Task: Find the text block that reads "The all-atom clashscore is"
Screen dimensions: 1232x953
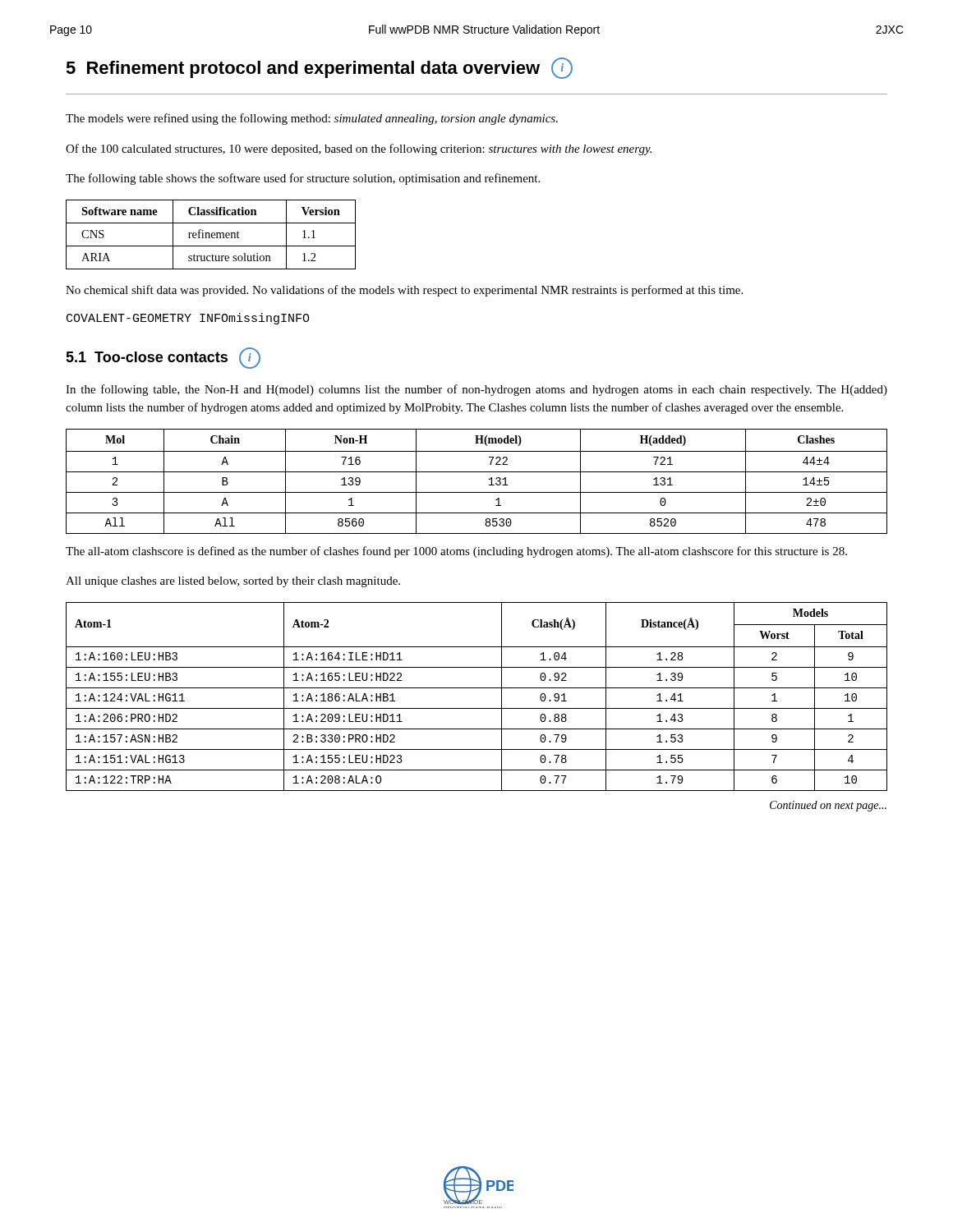Action: 476,551
